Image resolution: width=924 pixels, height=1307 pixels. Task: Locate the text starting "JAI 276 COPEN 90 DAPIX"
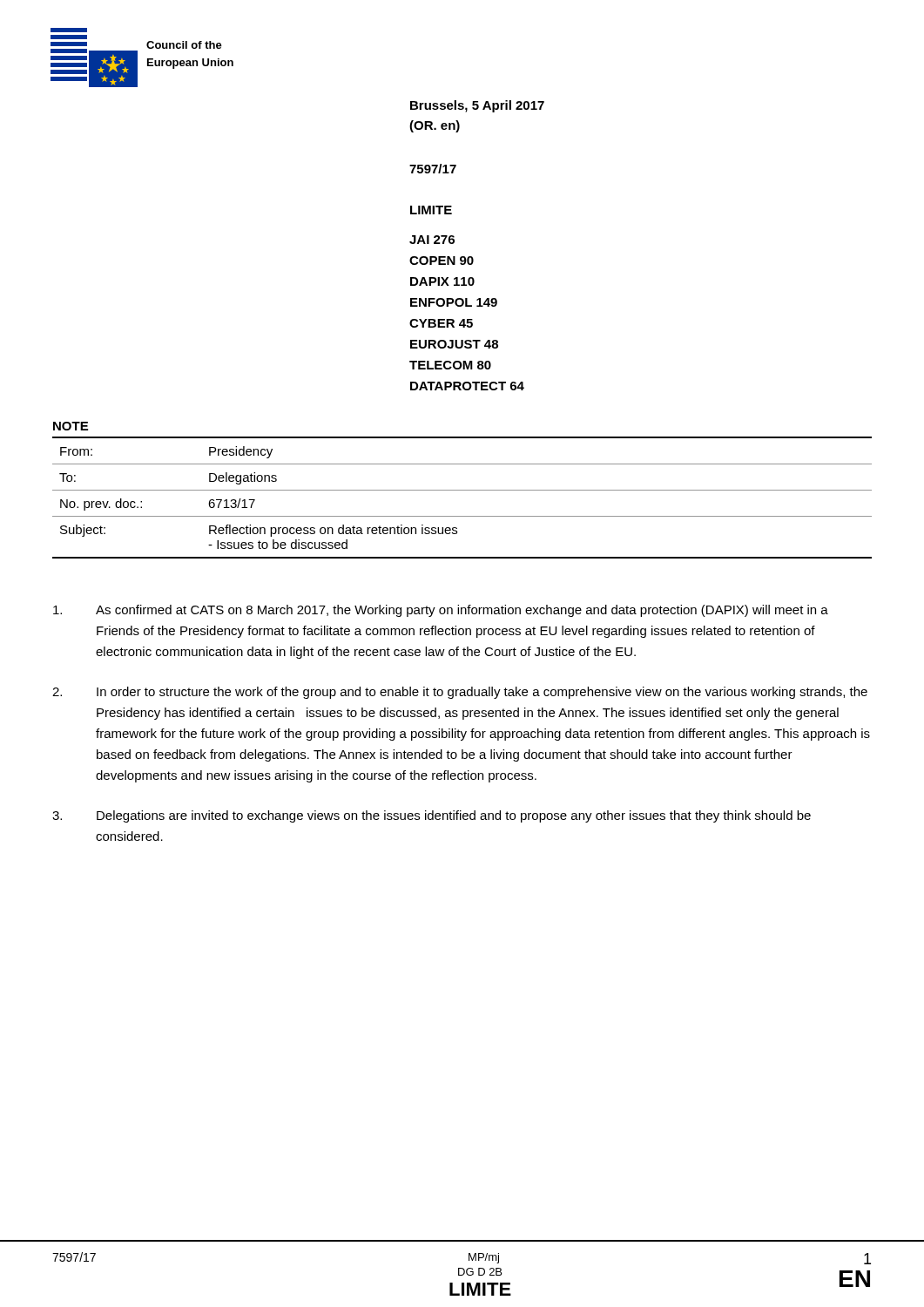point(467,312)
